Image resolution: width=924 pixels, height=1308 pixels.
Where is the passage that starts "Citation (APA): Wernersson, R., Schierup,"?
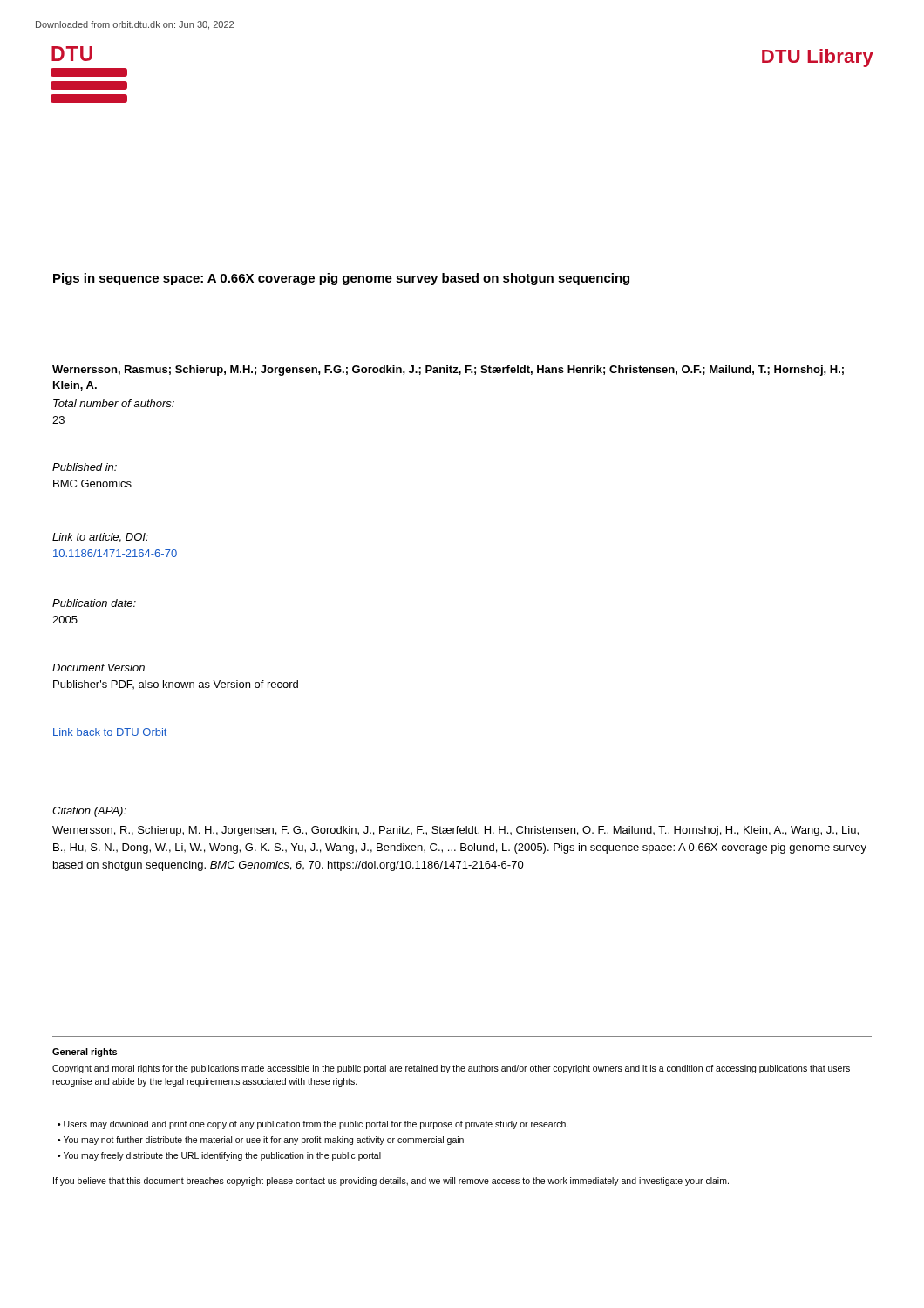[462, 838]
